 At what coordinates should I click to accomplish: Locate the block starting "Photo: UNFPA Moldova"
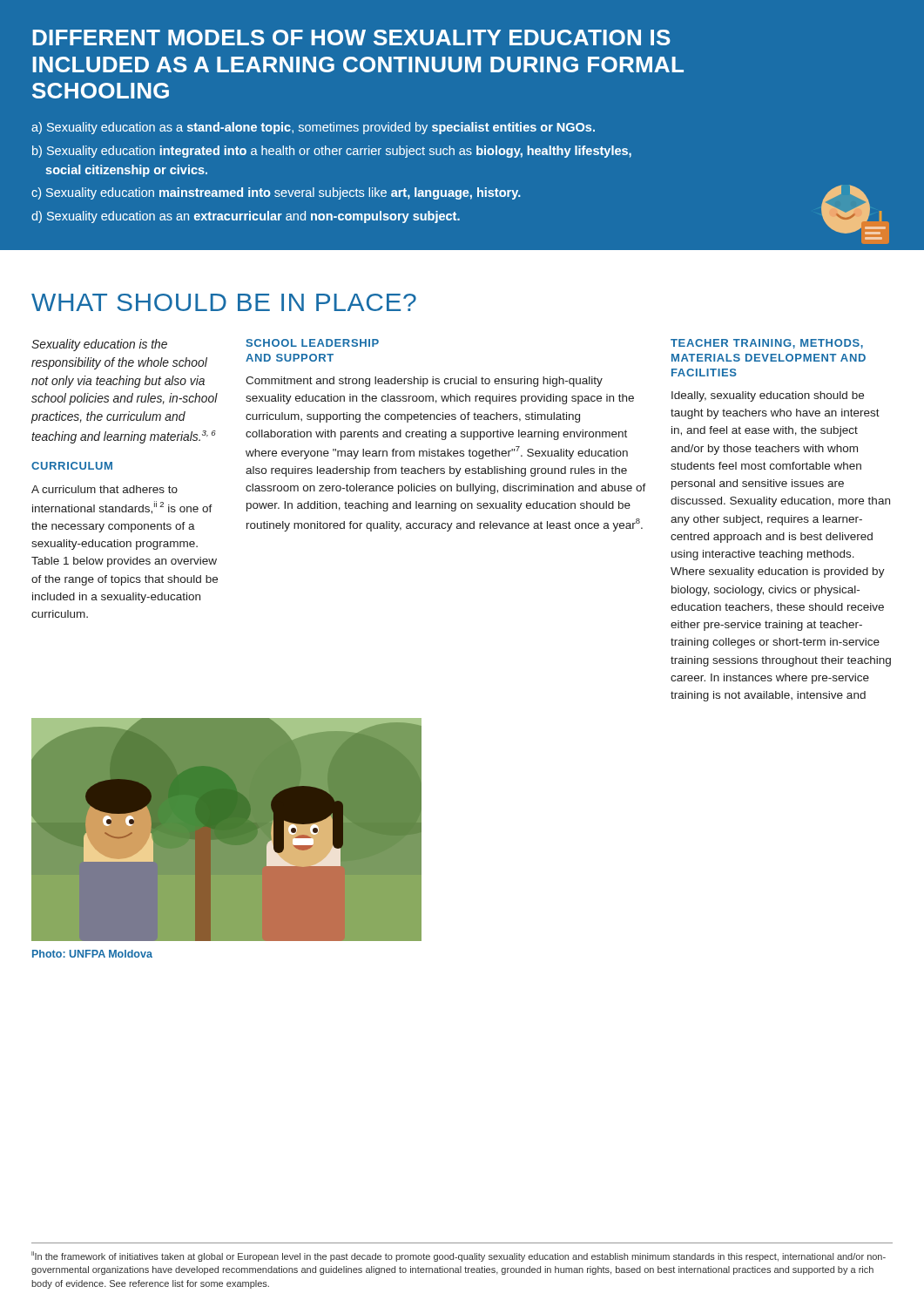(x=92, y=955)
